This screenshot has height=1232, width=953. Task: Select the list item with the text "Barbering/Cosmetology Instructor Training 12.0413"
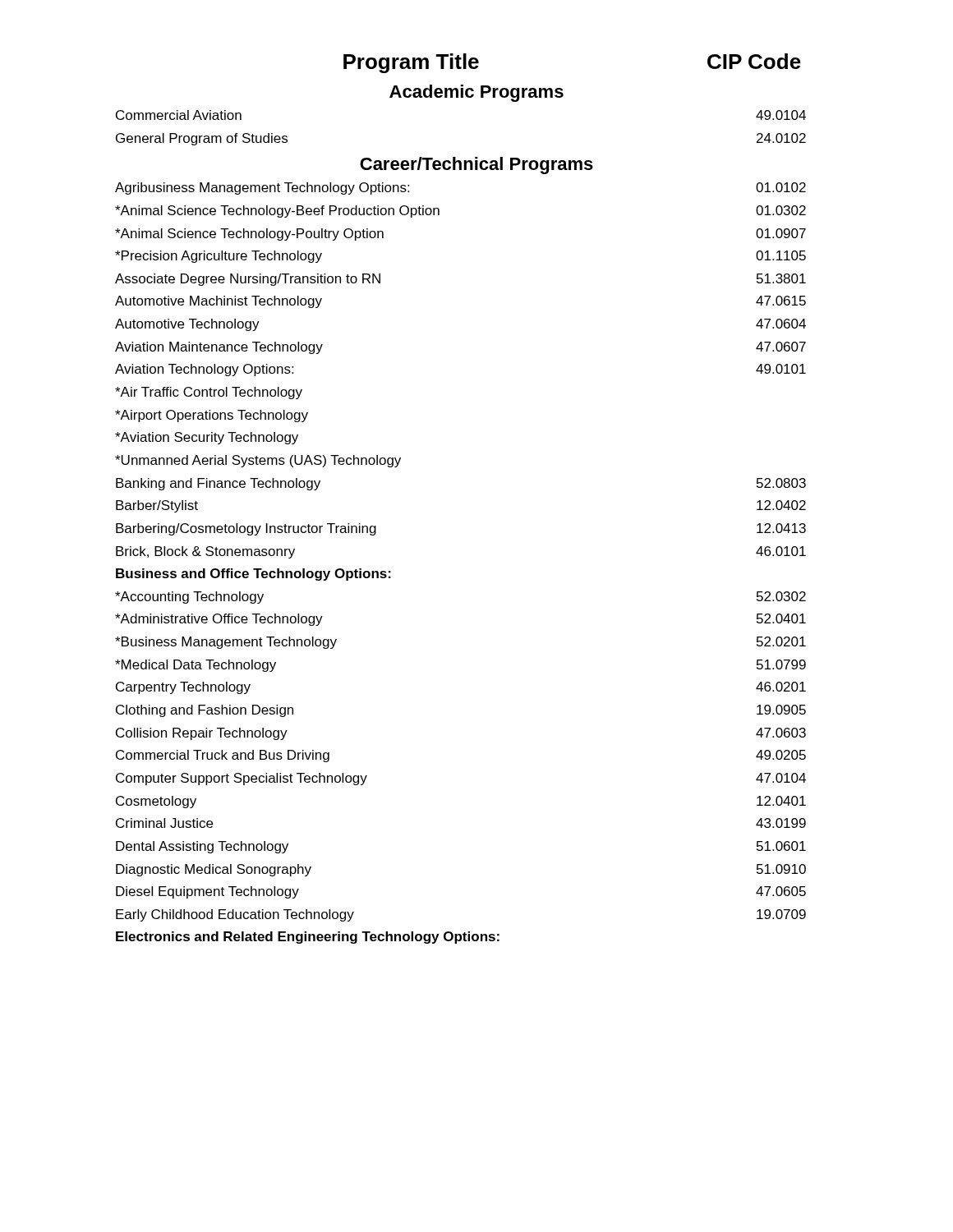240,529
